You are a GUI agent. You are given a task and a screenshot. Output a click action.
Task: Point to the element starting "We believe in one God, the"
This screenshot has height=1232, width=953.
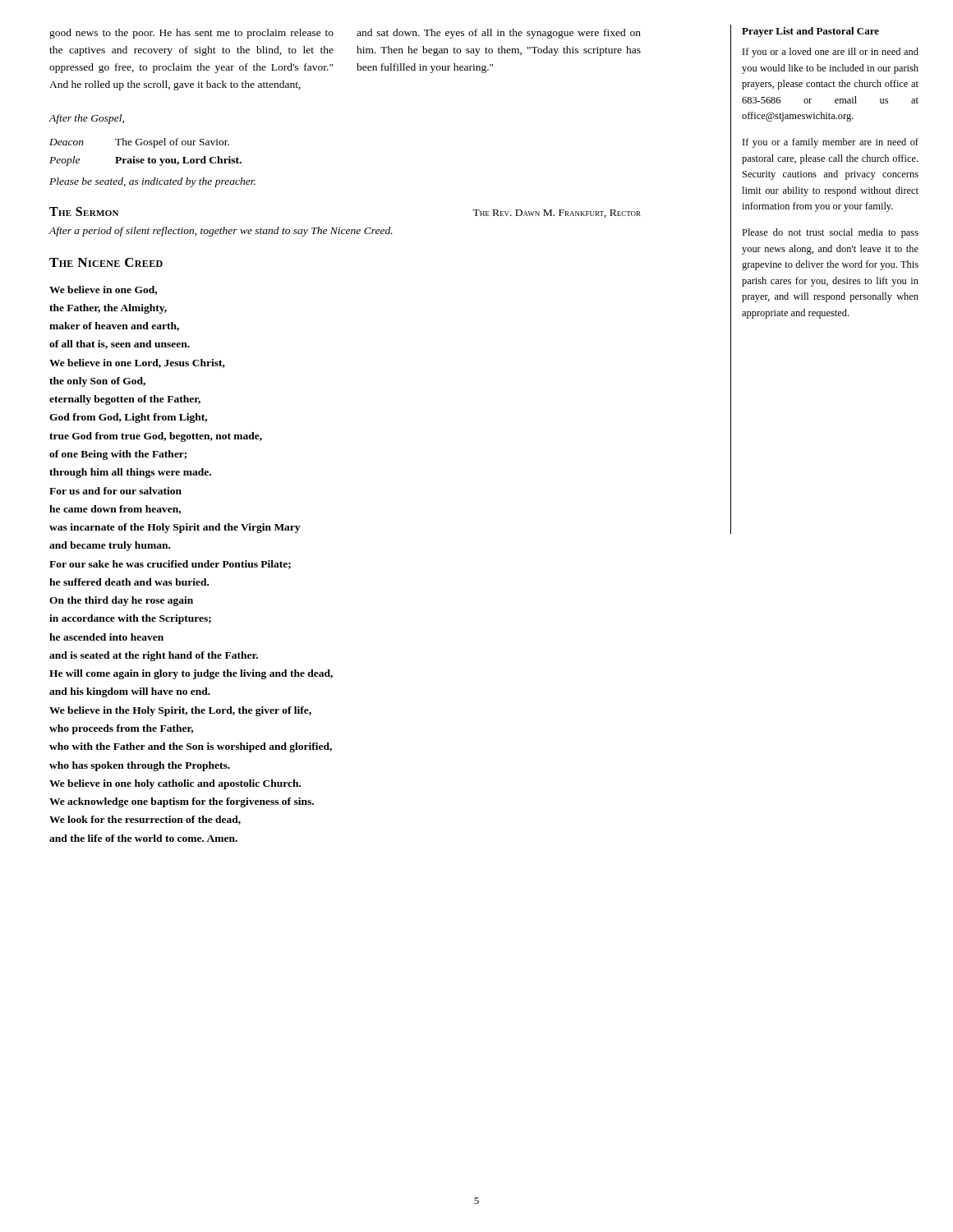tap(103, 290)
